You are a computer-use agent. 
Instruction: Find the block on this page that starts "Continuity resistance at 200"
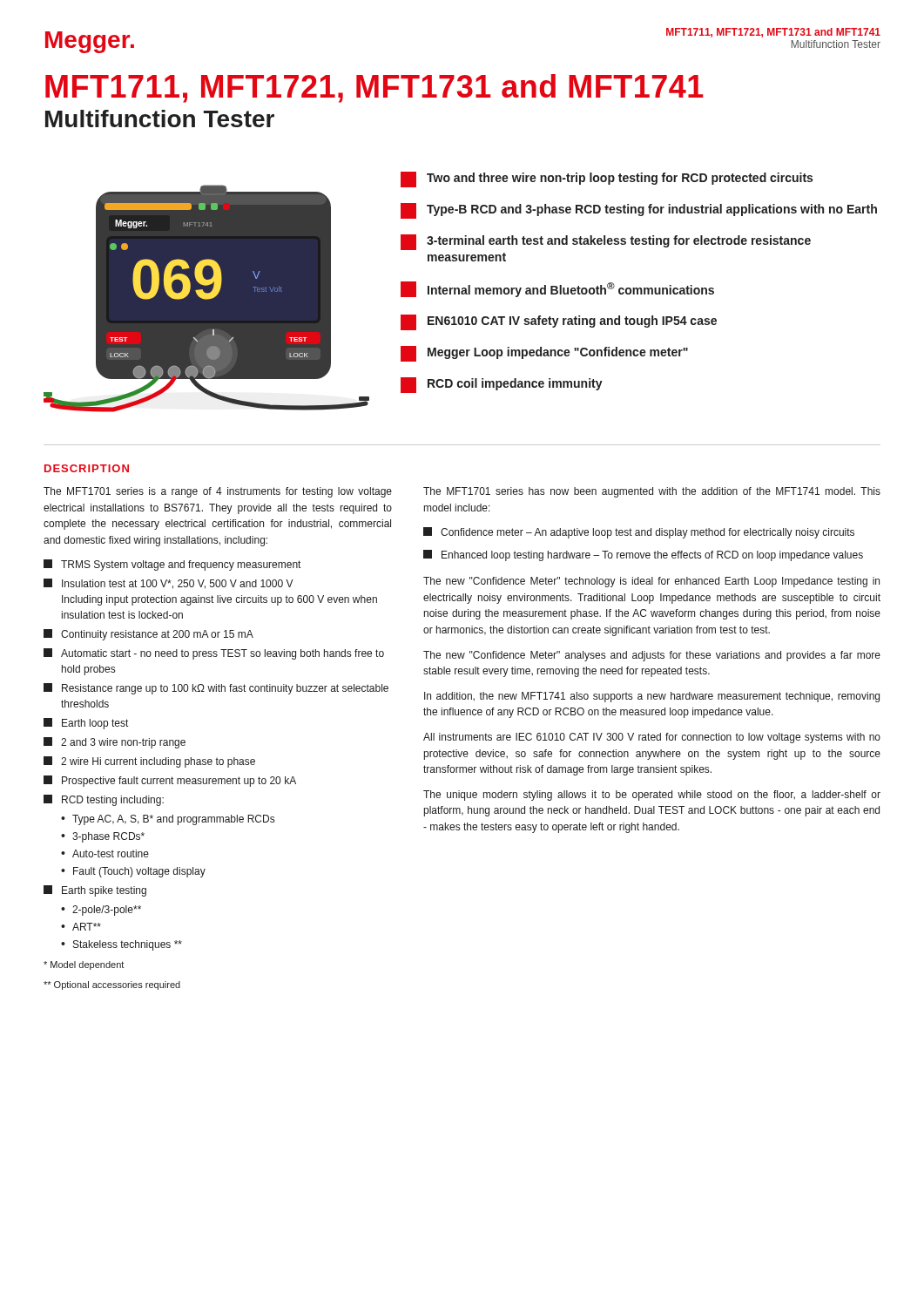pos(148,635)
